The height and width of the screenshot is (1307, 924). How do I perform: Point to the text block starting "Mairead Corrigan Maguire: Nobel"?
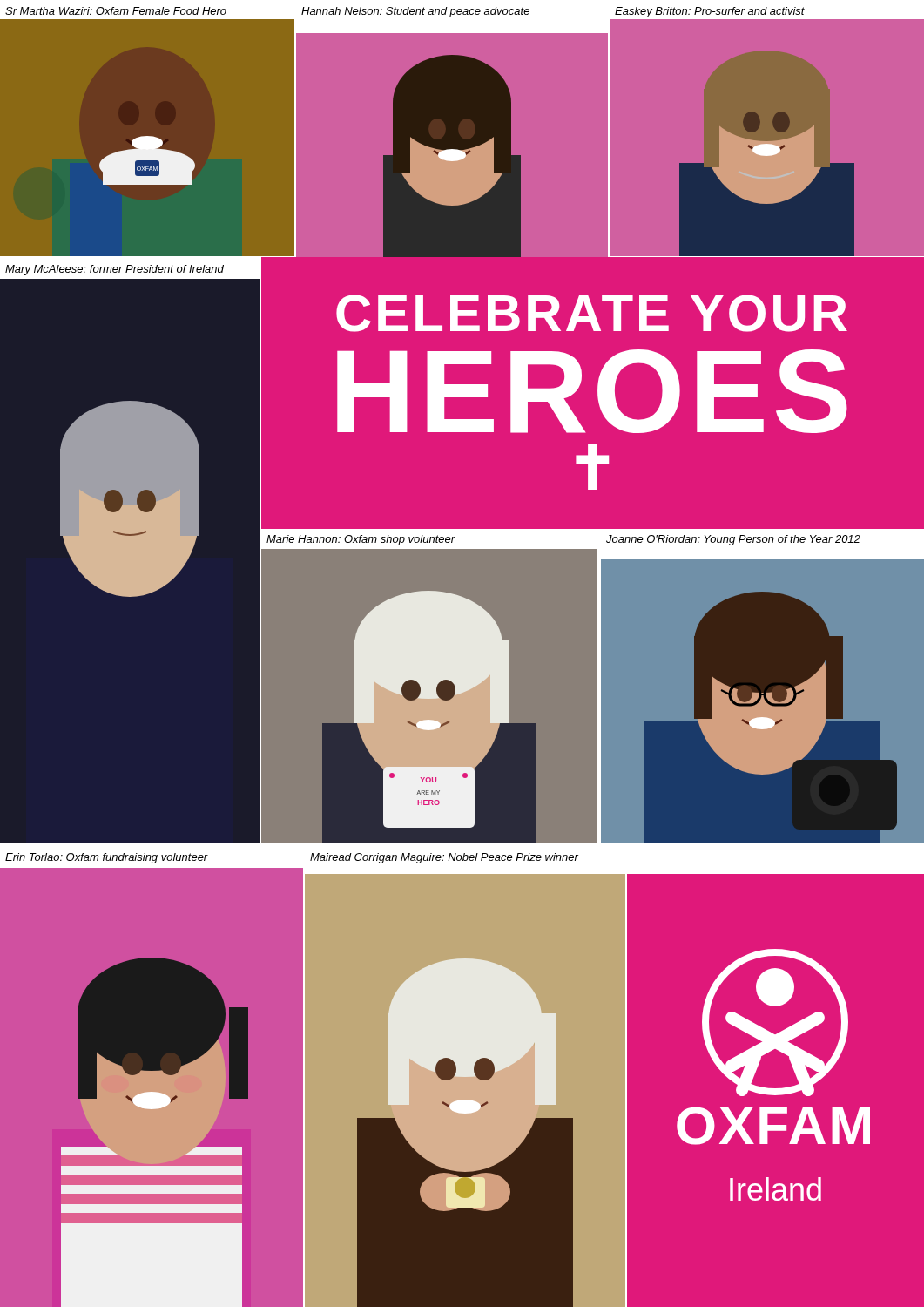pos(444,857)
